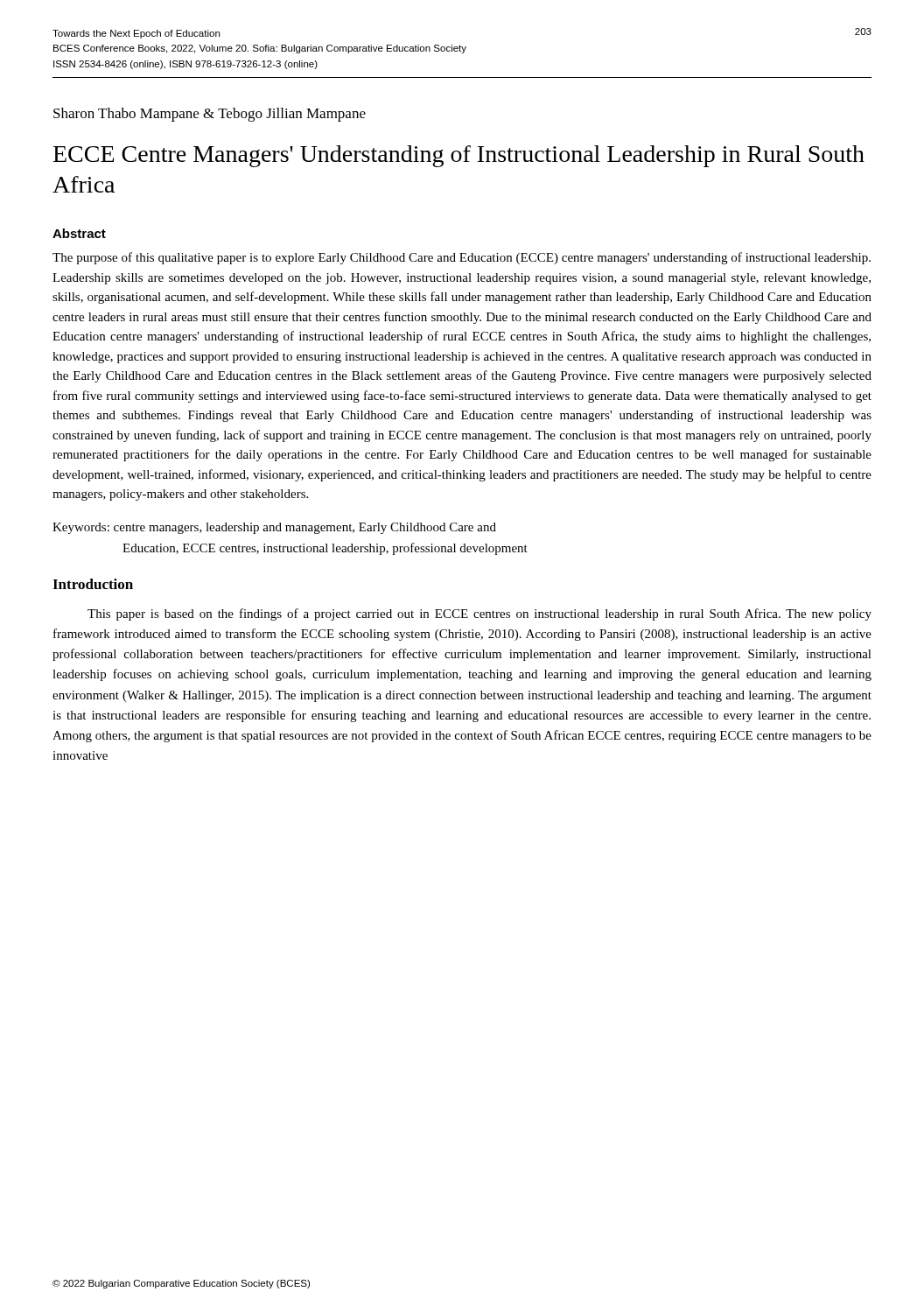Screen dimensions: 1313x924
Task: Click the title that begins "ECCE Centre Managers' Understanding of Instructional Leadership in"
Action: (x=459, y=169)
